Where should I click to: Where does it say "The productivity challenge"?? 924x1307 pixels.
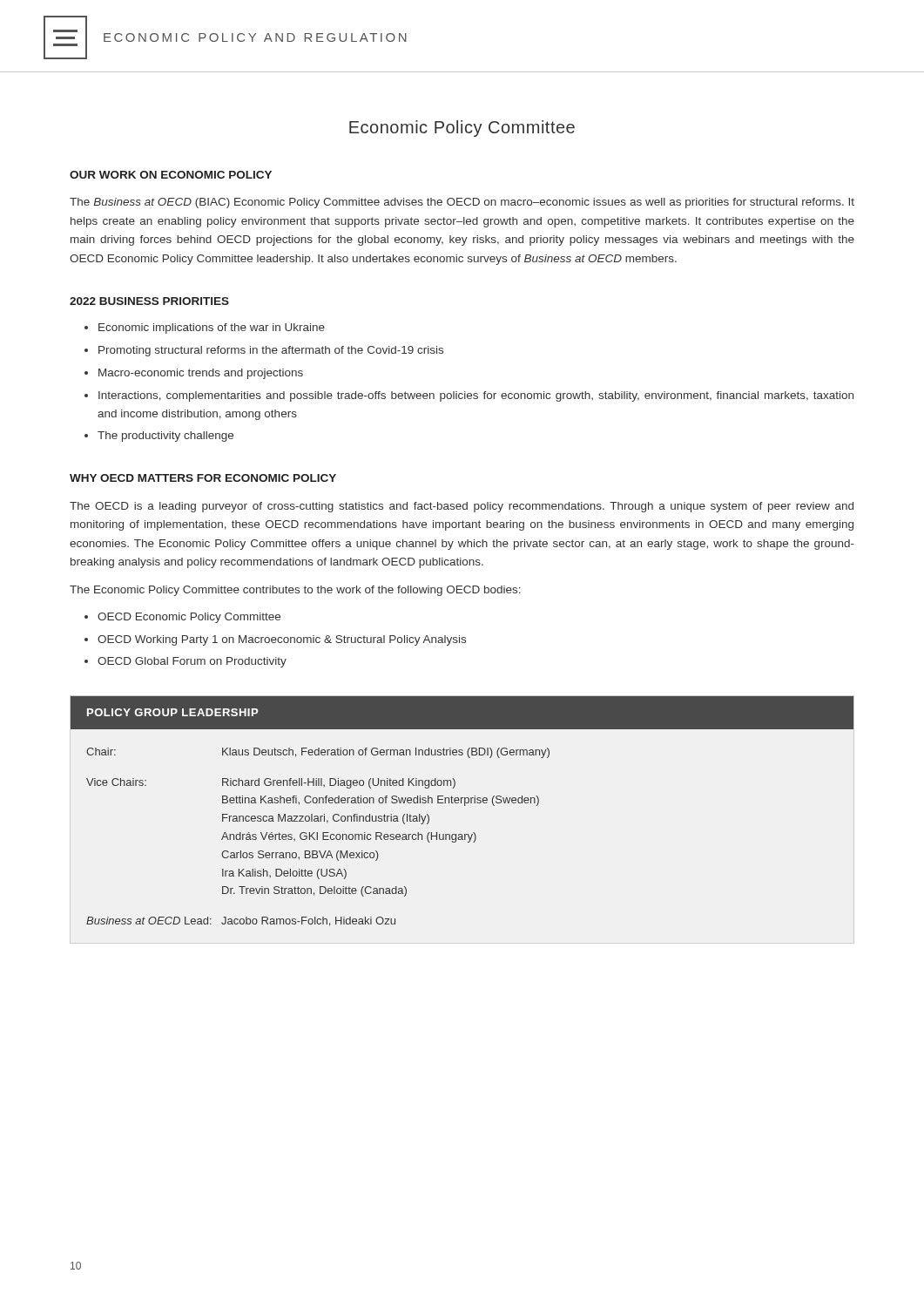point(166,436)
